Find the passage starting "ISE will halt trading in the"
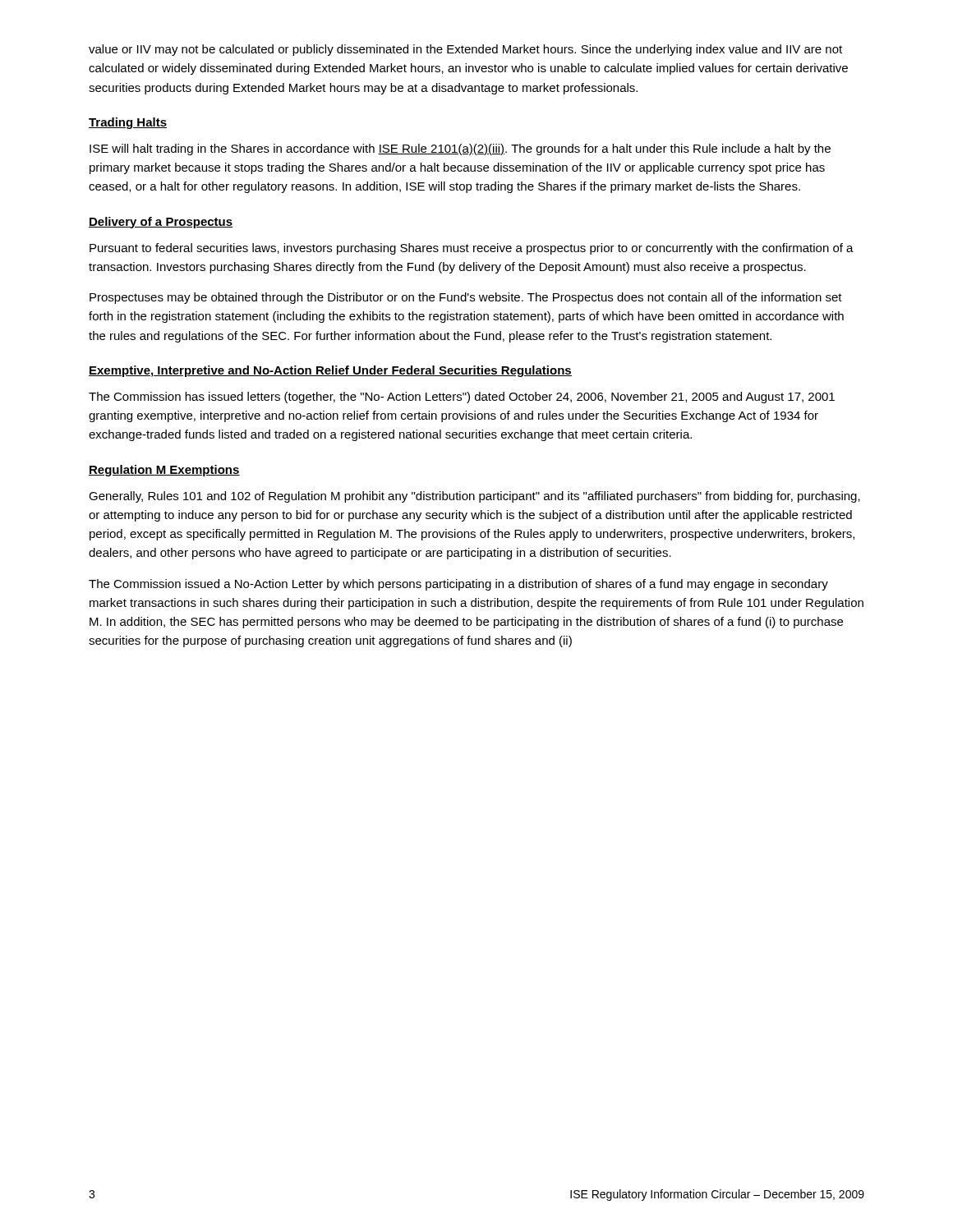Screen dimensions: 1232x953 point(460,167)
